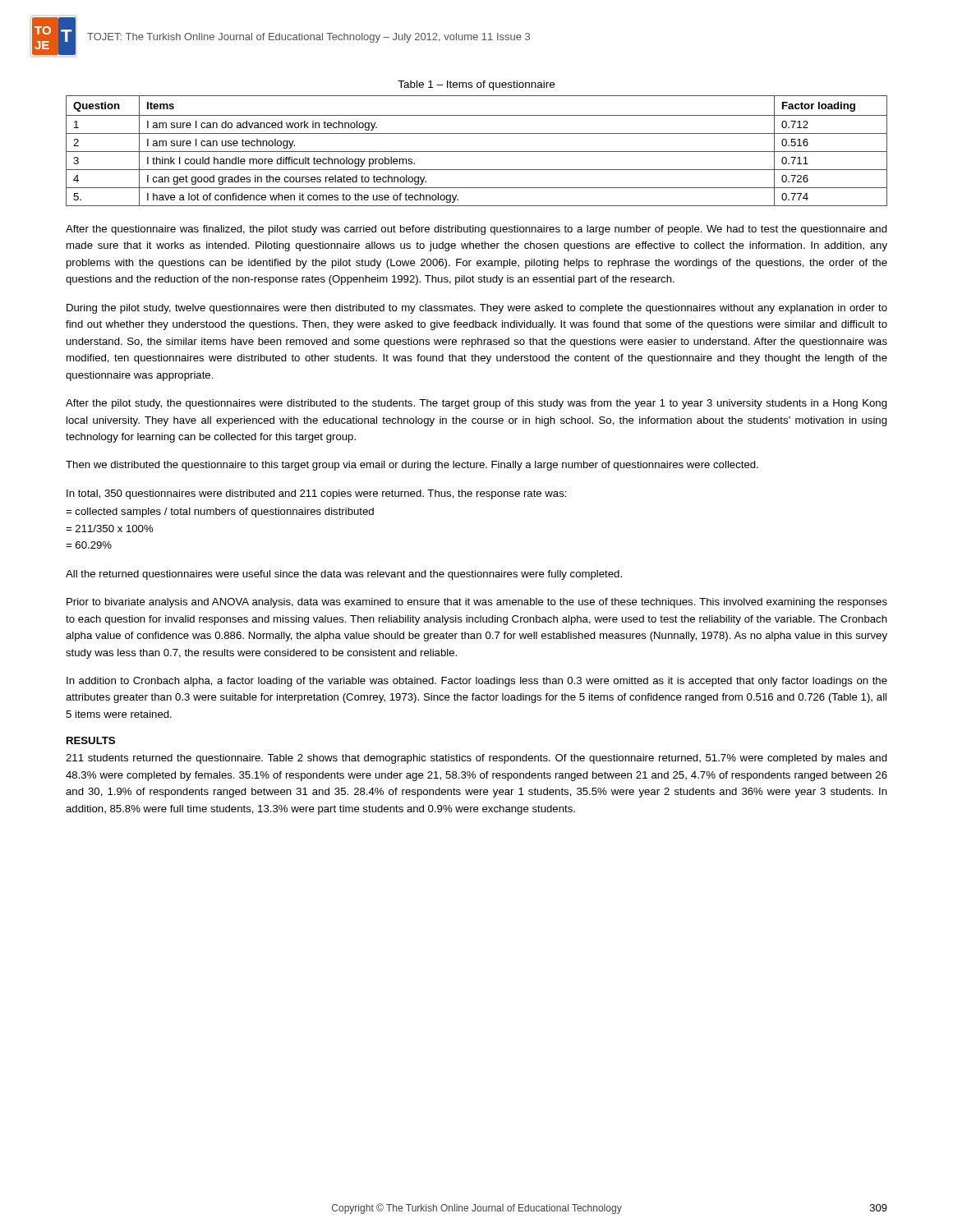The height and width of the screenshot is (1232, 953).
Task: Click on the element starting "= 60.29%"
Action: pos(89,545)
